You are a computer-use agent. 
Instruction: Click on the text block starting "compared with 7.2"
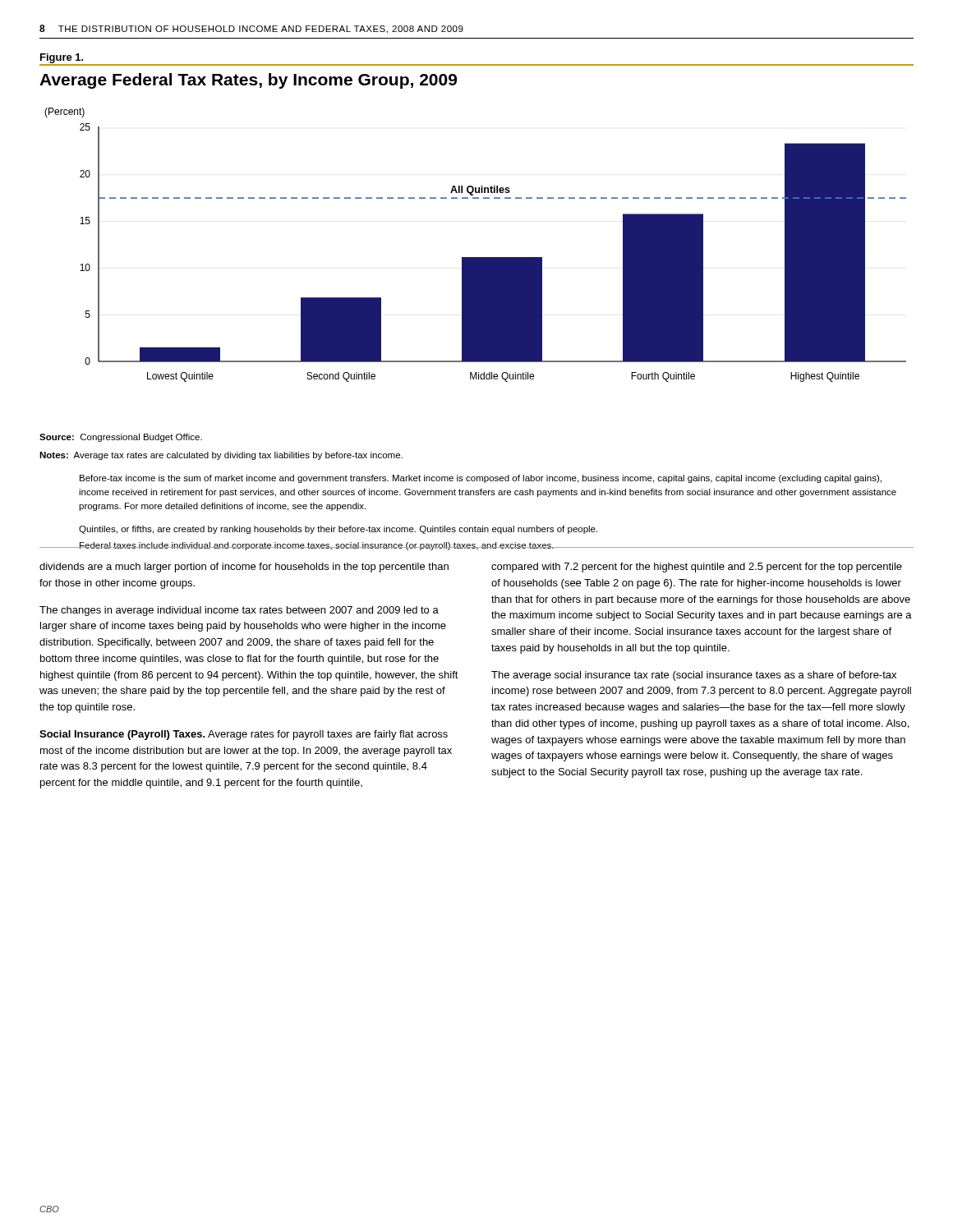(x=701, y=607)
